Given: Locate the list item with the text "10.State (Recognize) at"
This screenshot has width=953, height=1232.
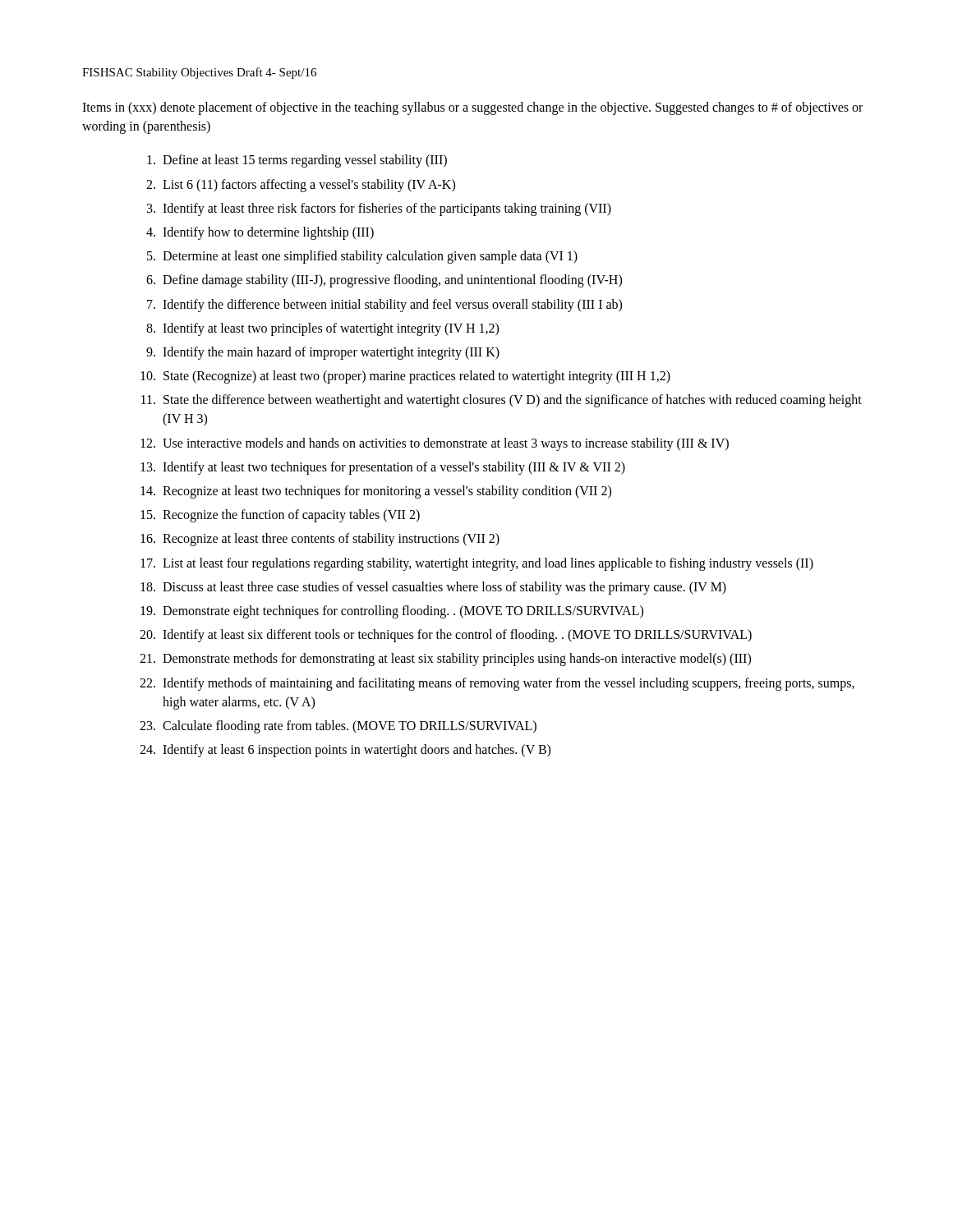Looking at the screenshot, I should pyautogui.click(x=501, y=376).
